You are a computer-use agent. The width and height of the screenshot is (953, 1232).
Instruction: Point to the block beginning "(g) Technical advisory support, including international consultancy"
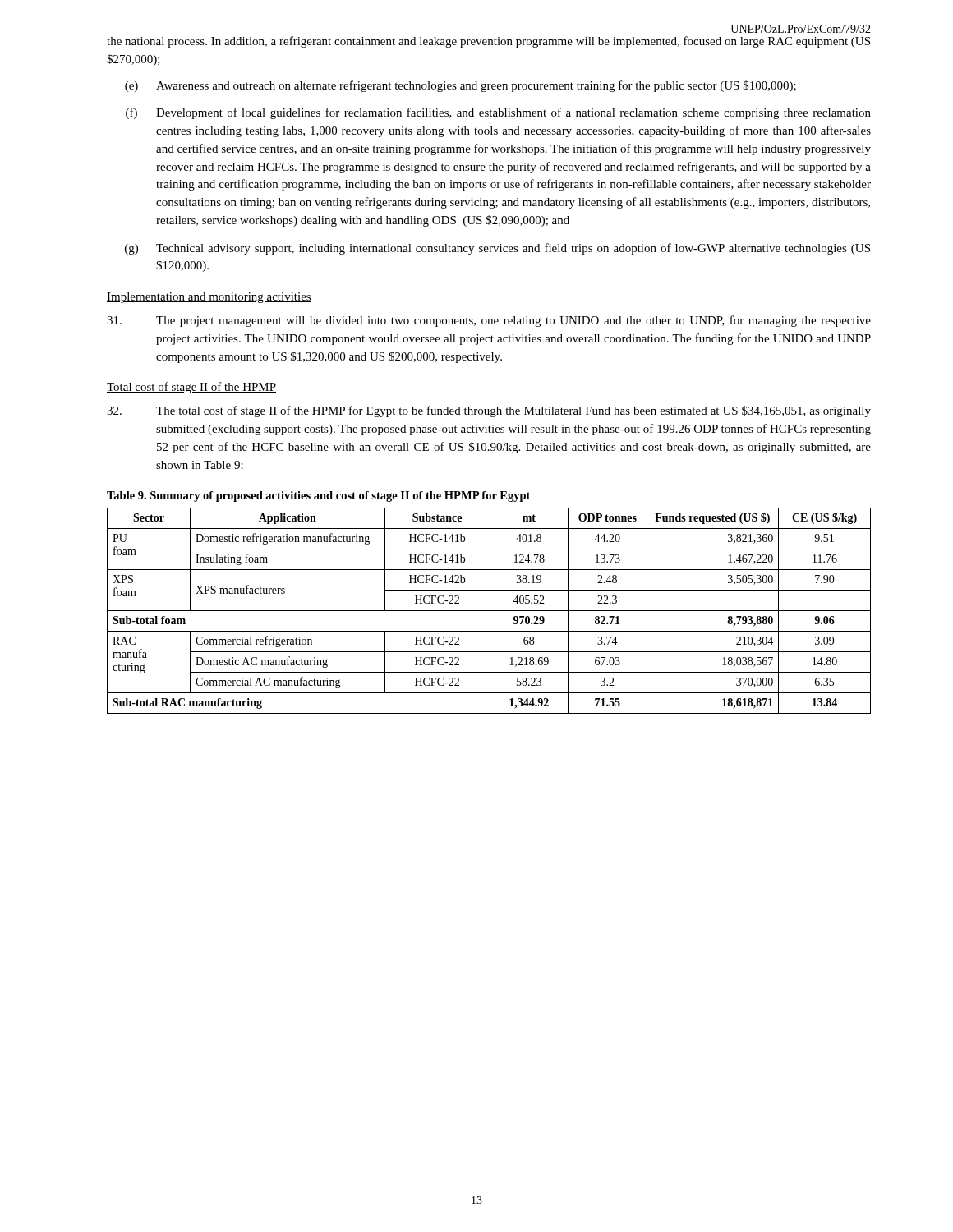pyautogui.click(x=489, y=257)
